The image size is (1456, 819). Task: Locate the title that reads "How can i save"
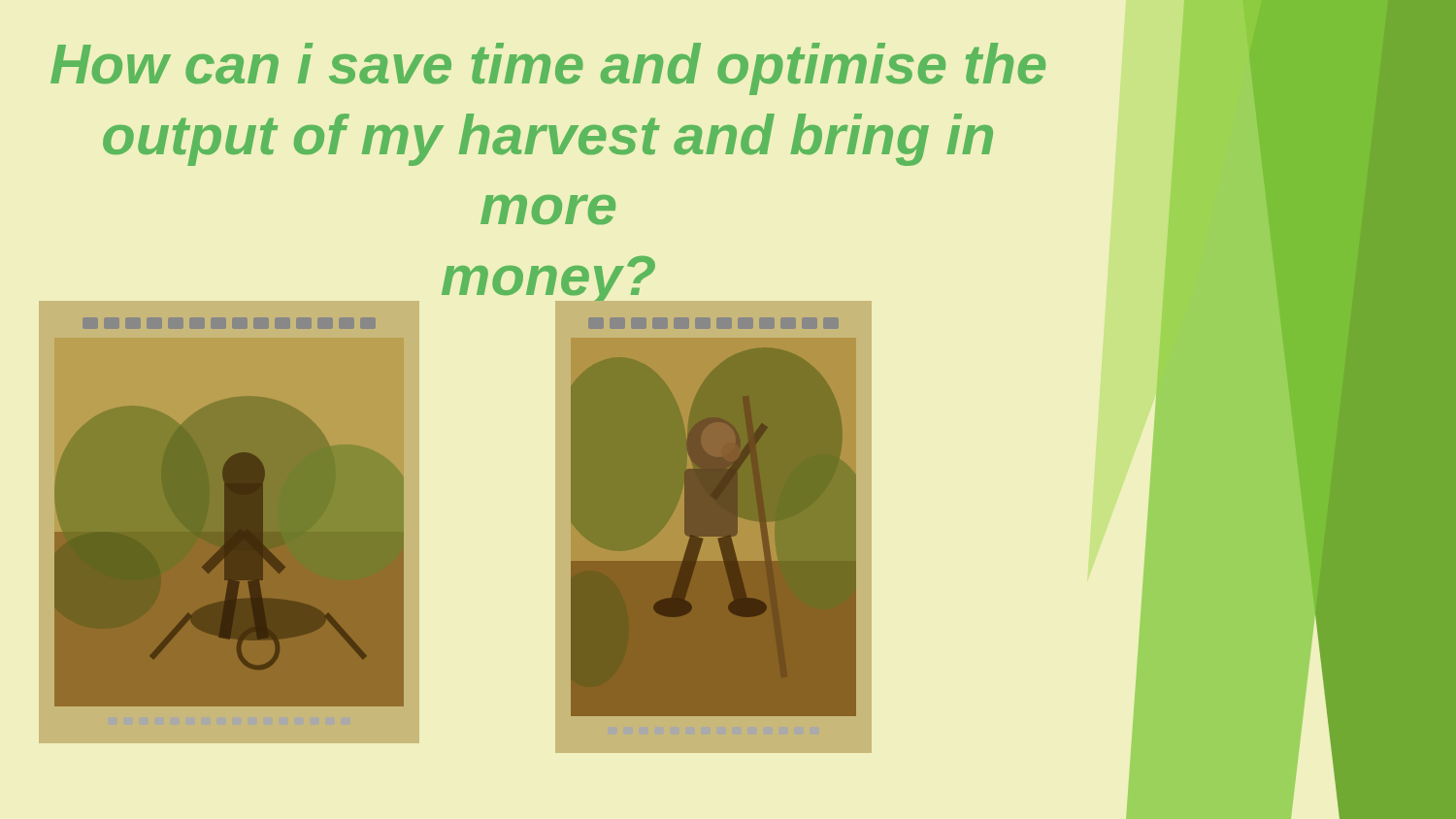[x=548, y=170]
